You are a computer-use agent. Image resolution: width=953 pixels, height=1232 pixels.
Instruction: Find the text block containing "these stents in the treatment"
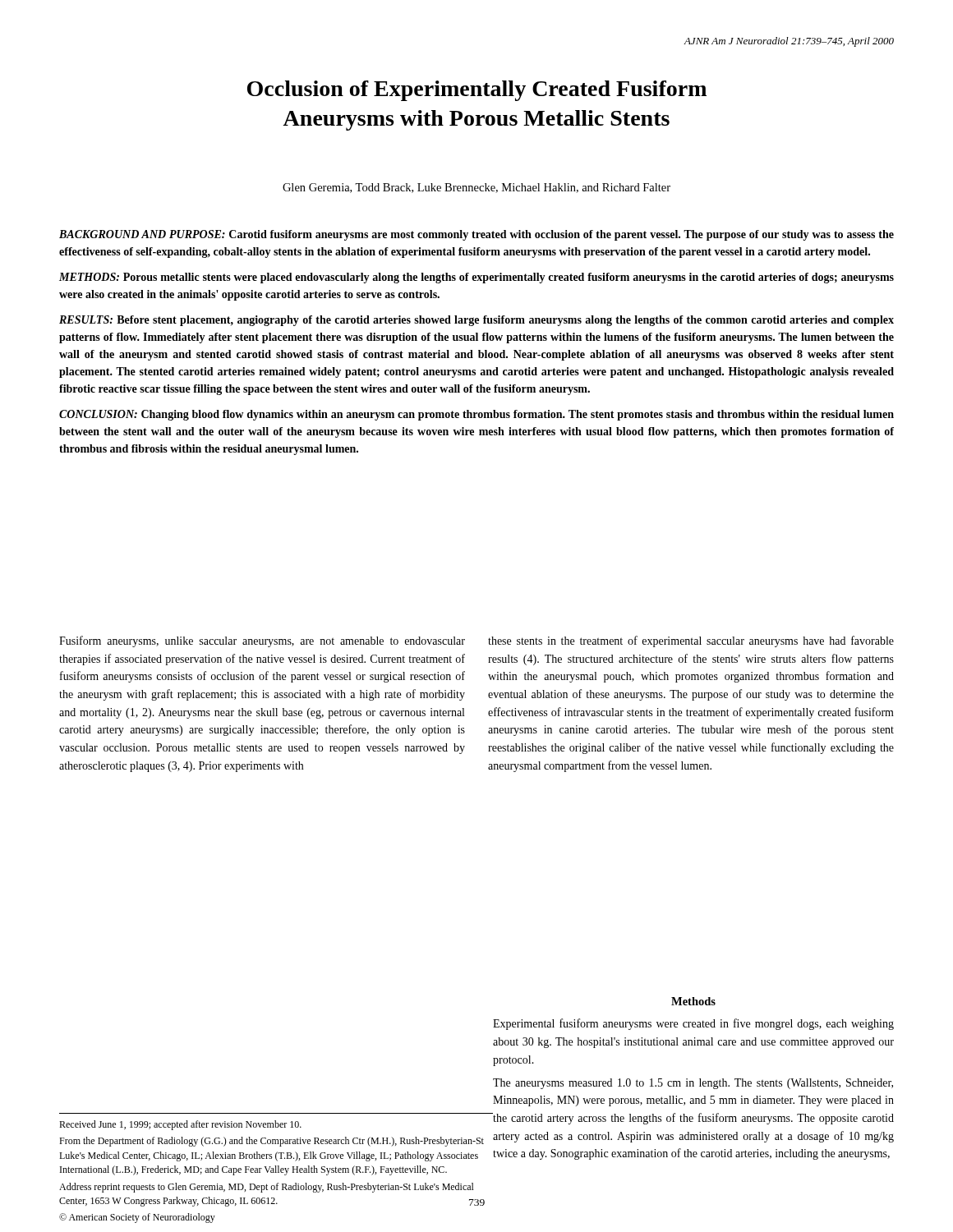691,704
